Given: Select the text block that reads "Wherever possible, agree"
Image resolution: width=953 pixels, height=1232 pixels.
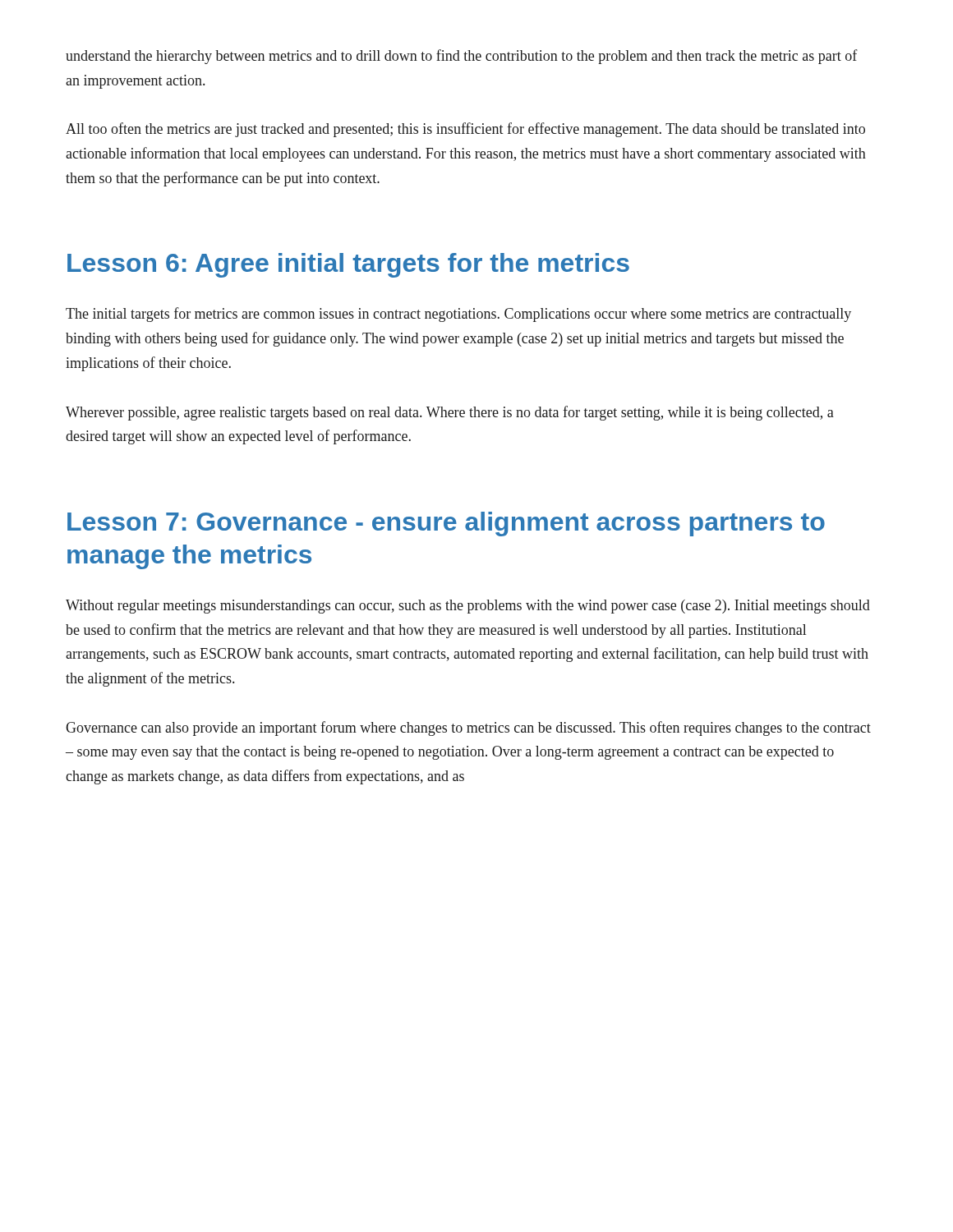Looking at the screenshot, I should [x=450, y=424].
